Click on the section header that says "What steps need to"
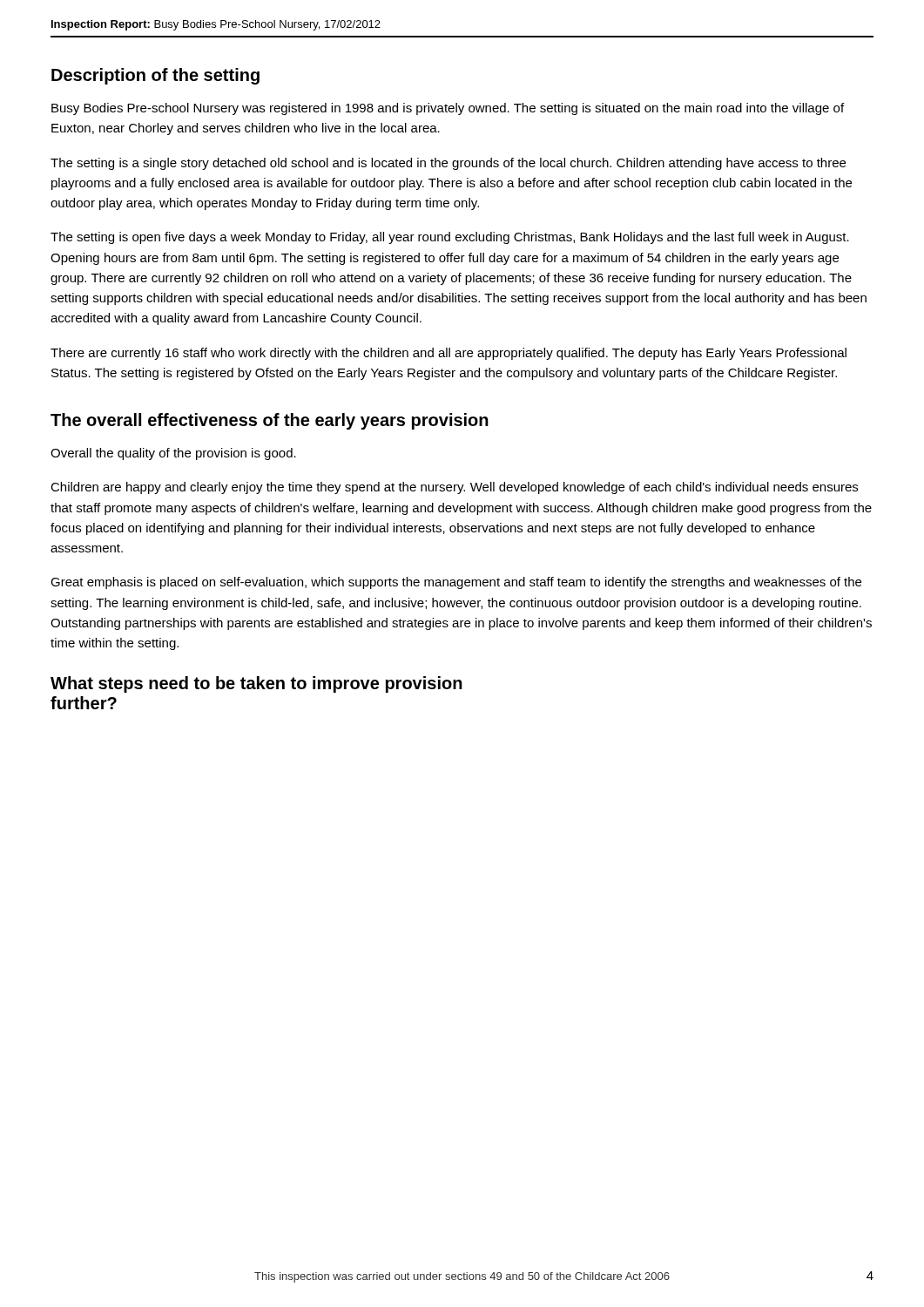Screen dimensions: 1307x924 point(257,693)
